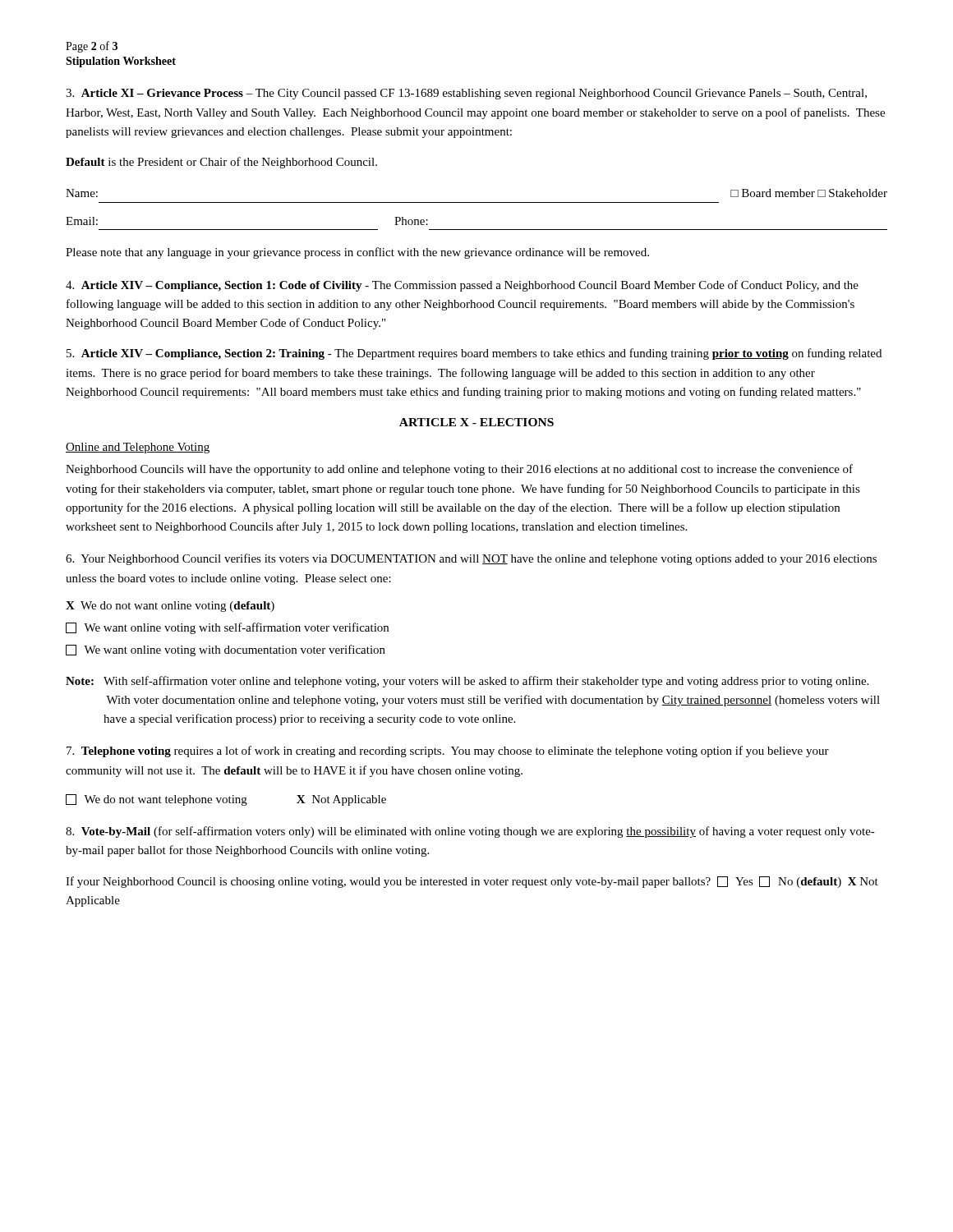Click on the region starting "Your Neighborhood Council verifies"
This screenshot has width=953, height=1232.
pos(471,568)
